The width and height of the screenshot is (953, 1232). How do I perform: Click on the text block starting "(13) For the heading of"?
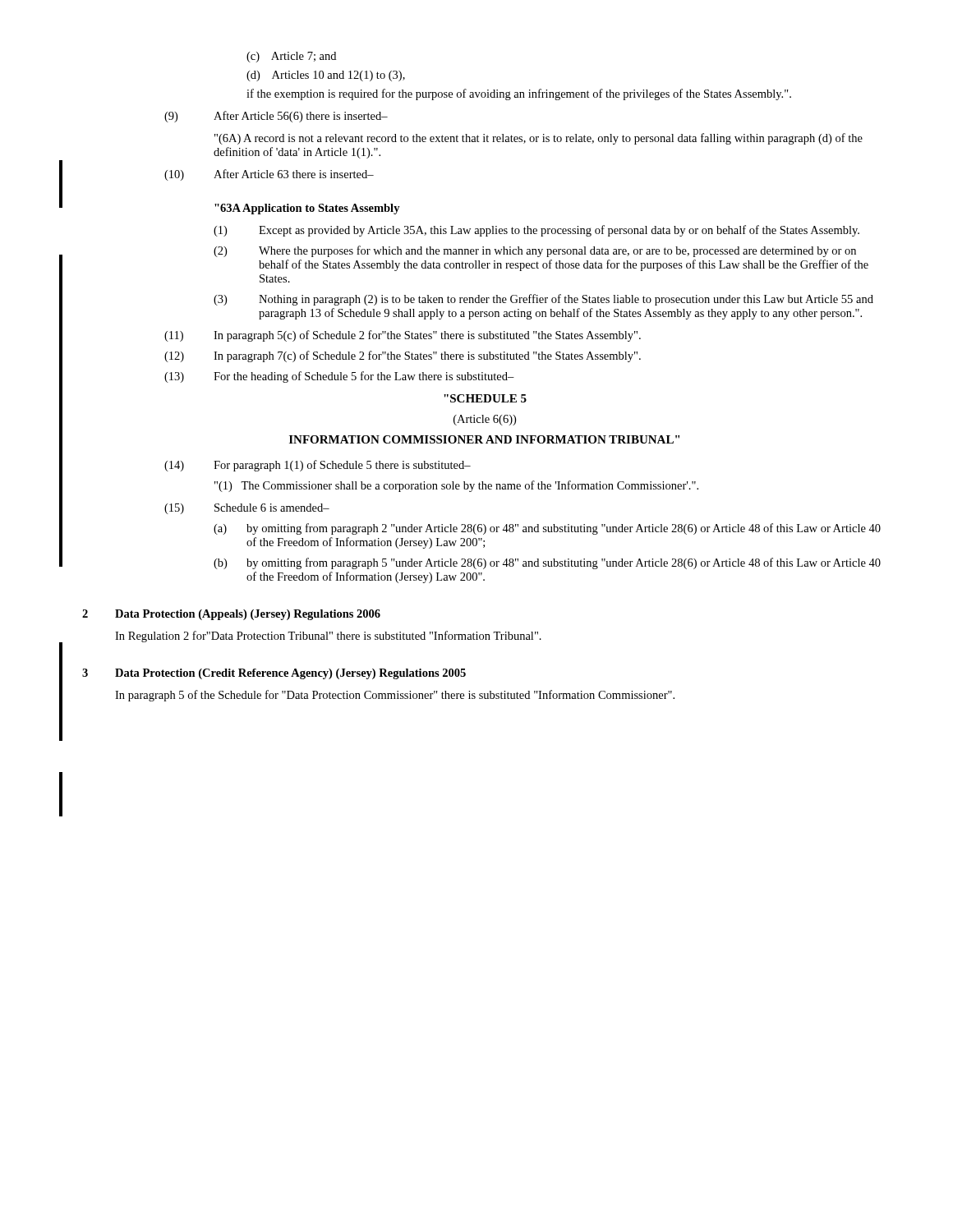coord(339,377)
